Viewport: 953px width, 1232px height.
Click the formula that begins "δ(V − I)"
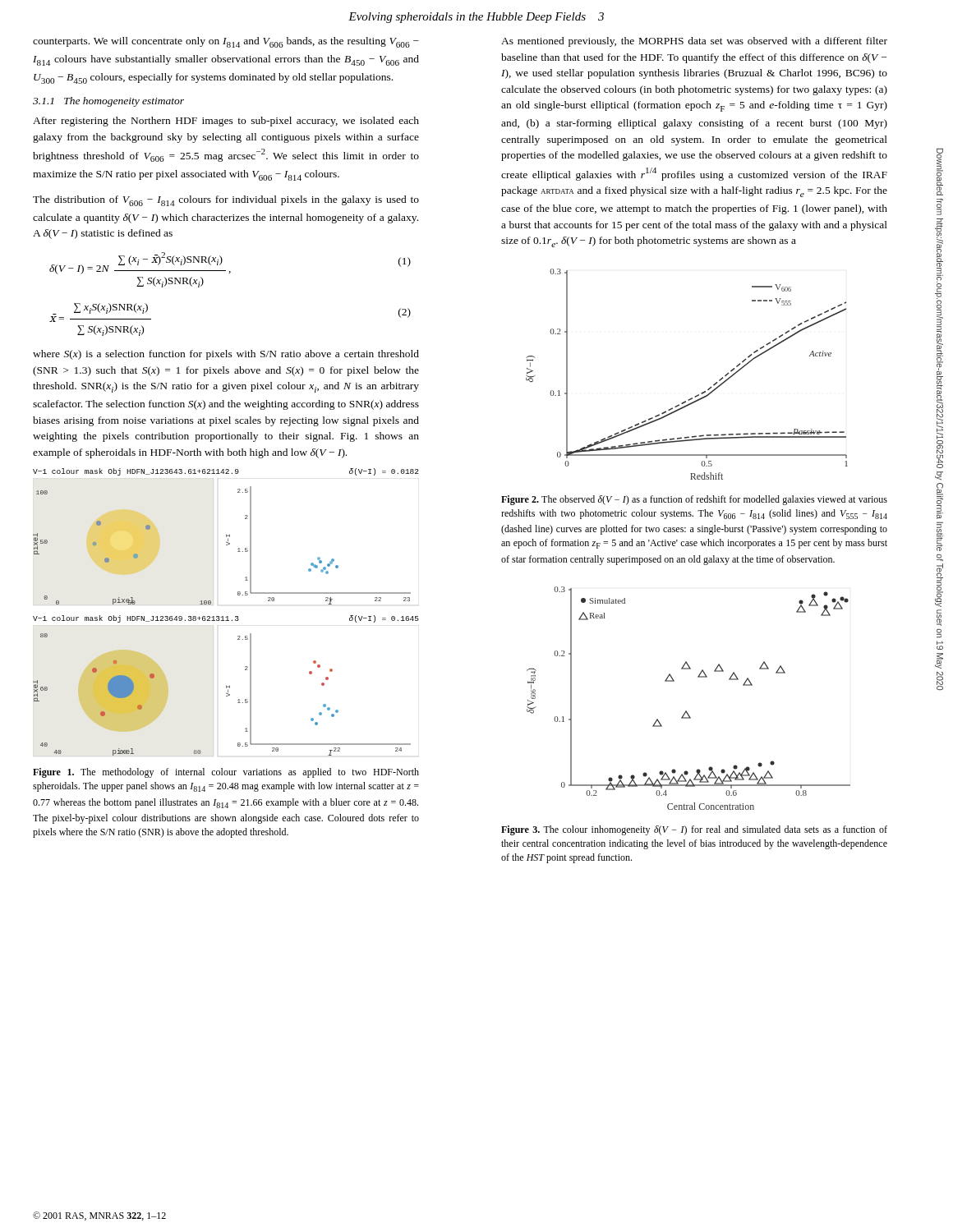(230, 269)
